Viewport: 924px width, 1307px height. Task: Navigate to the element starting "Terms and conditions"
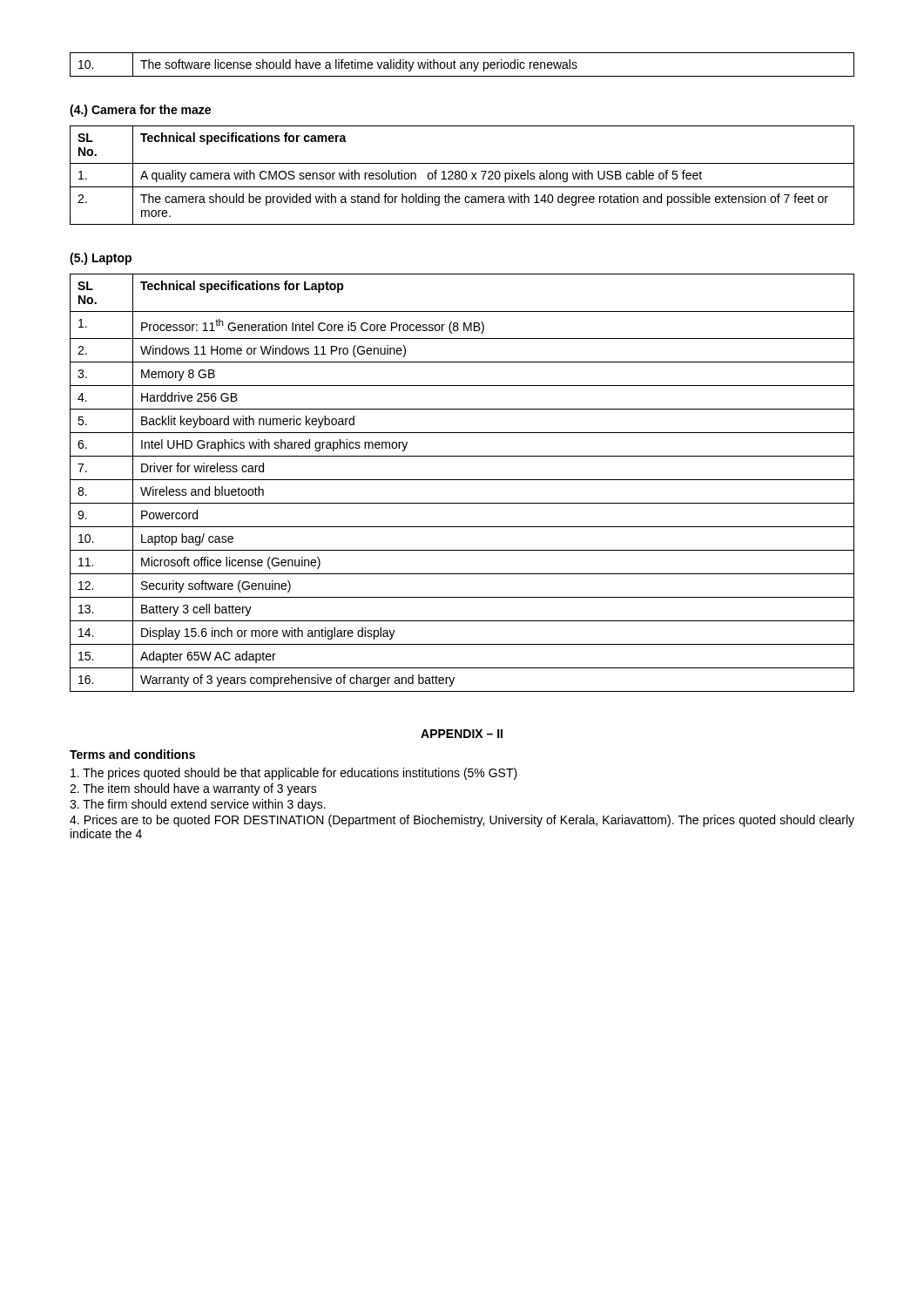(x=133, y=754)
